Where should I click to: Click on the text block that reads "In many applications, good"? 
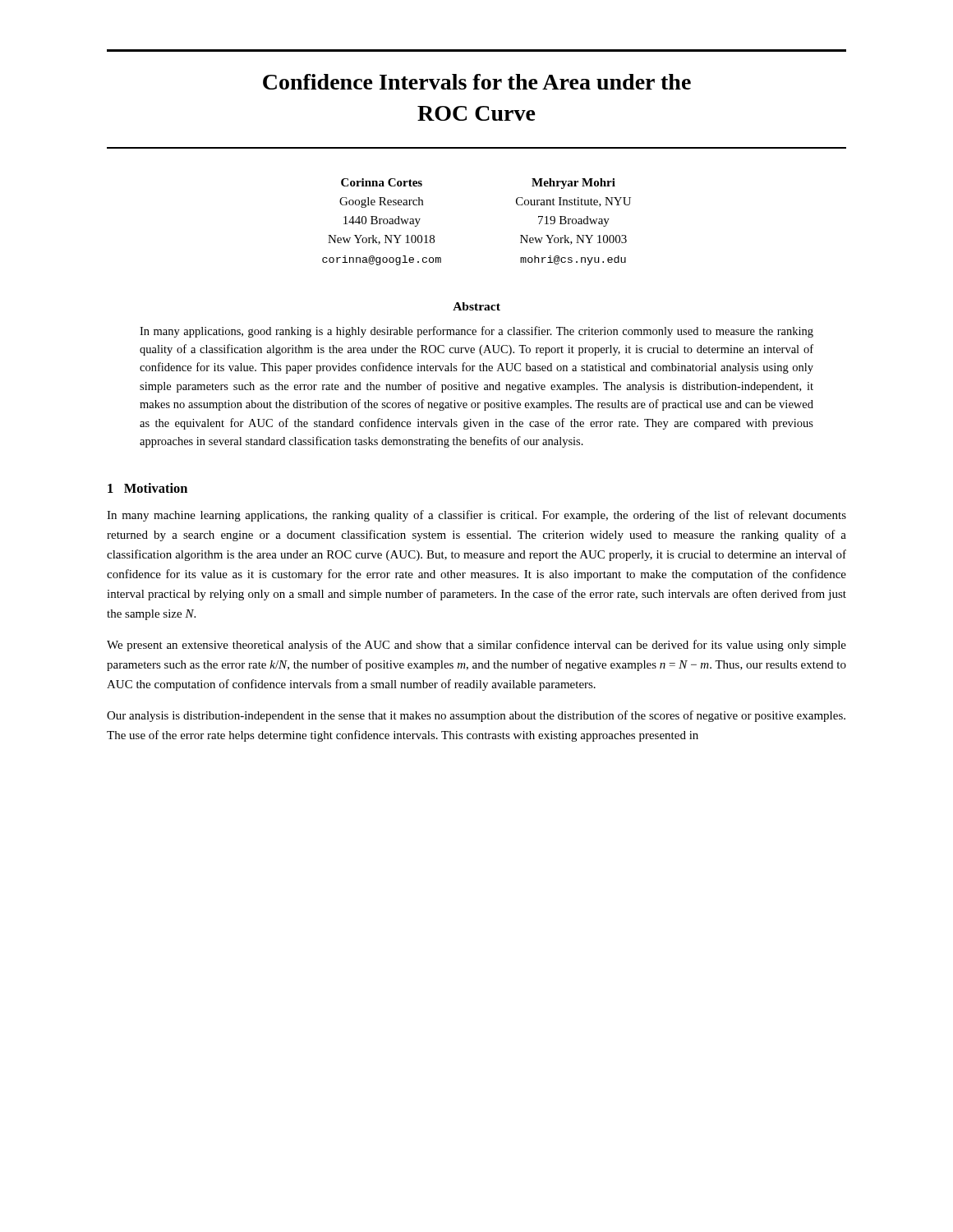coord(476,386)
